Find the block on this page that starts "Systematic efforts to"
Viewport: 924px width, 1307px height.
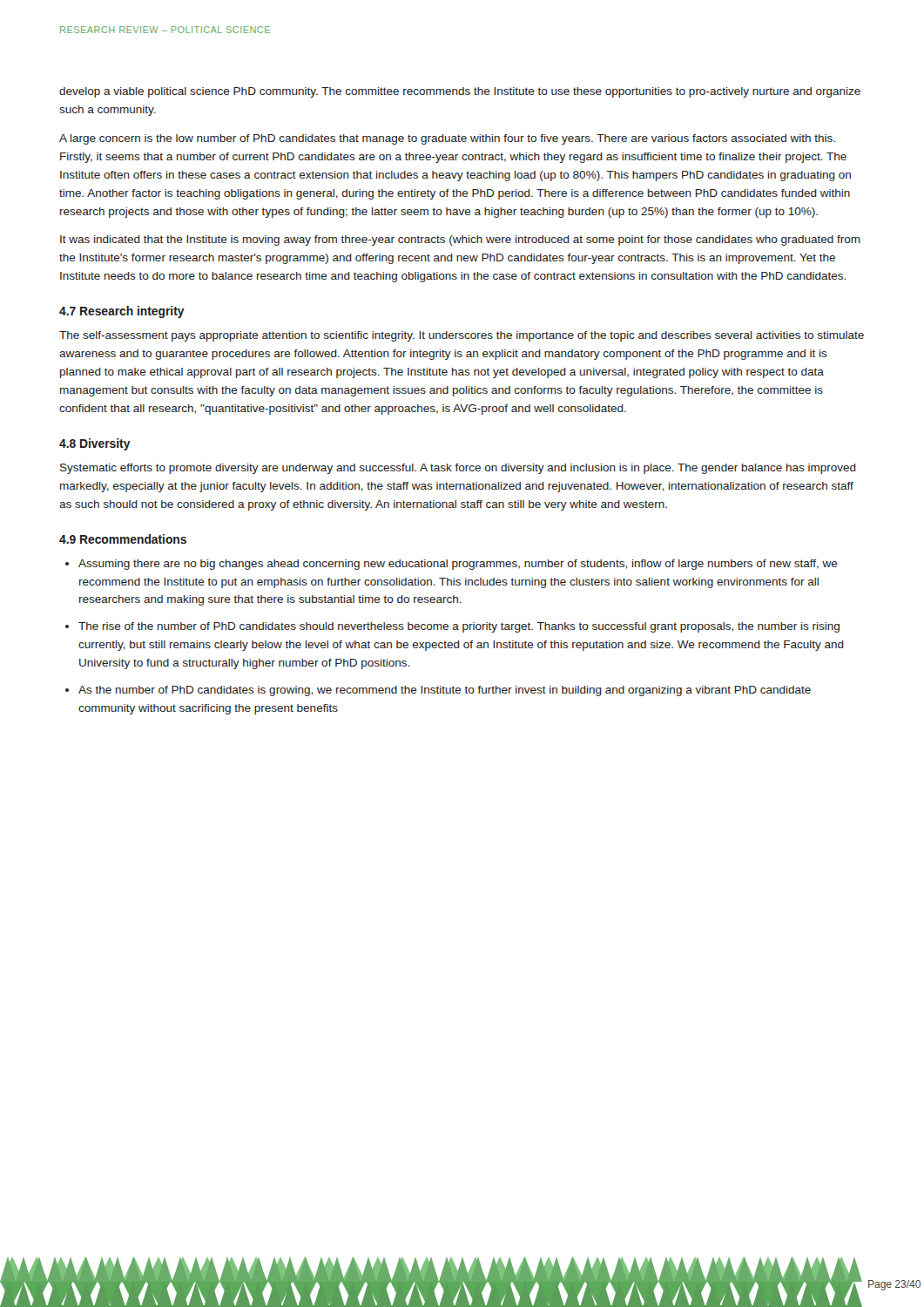(462, 486)
